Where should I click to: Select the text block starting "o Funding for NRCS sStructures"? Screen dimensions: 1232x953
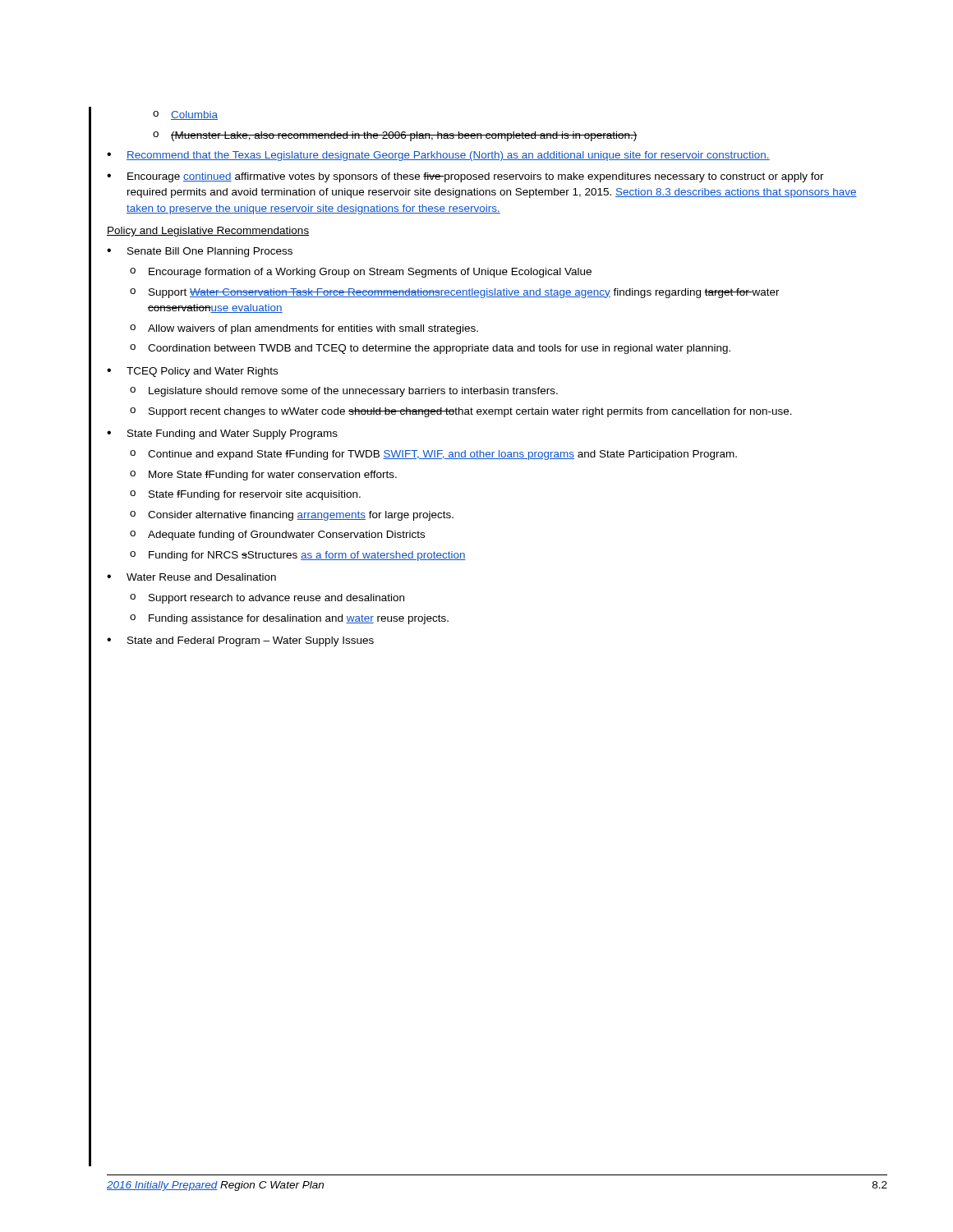click(x=298, y=556)
